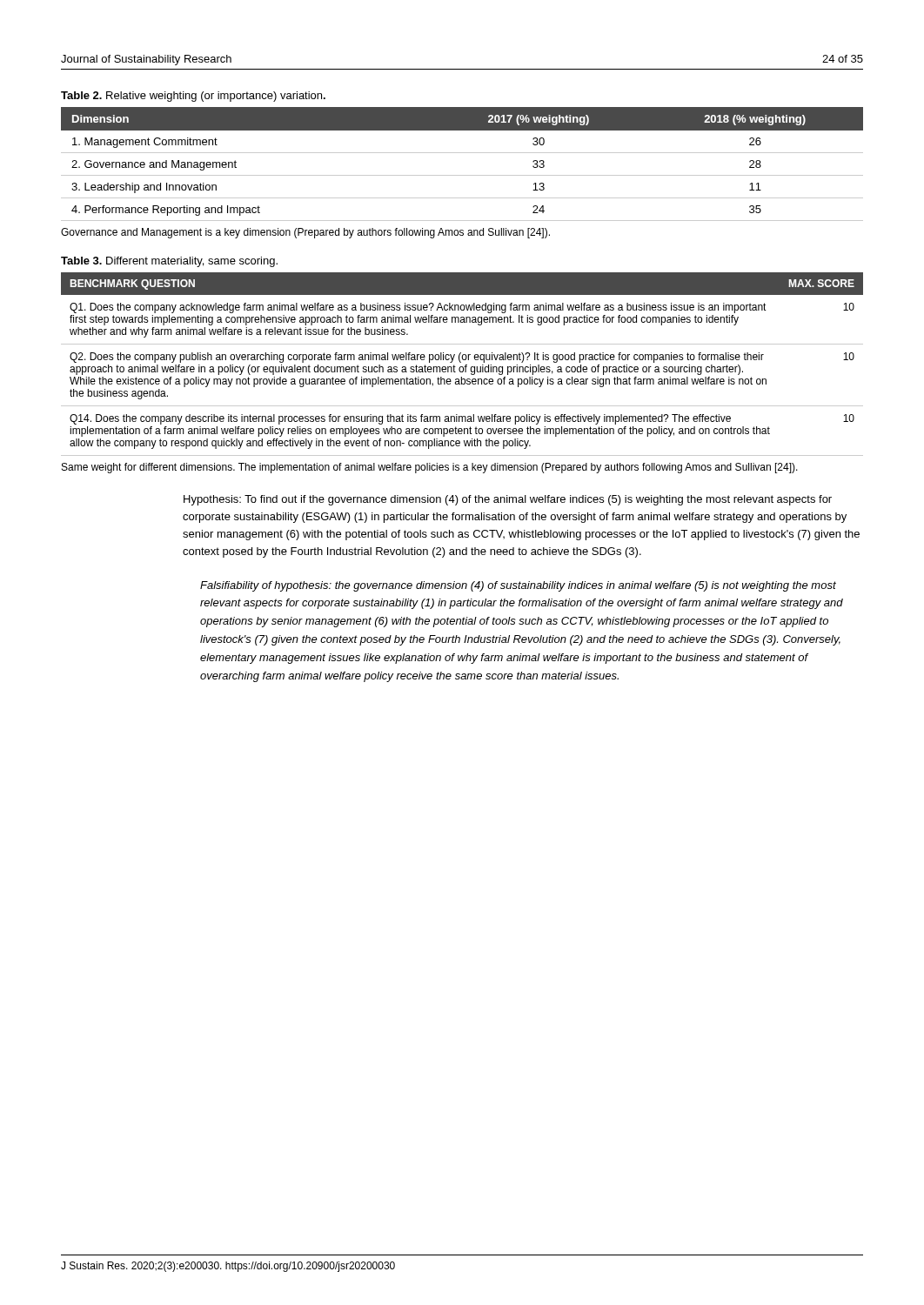Click on the passage starting "Governance and Management is"
924x1305 pixels.
306,232
